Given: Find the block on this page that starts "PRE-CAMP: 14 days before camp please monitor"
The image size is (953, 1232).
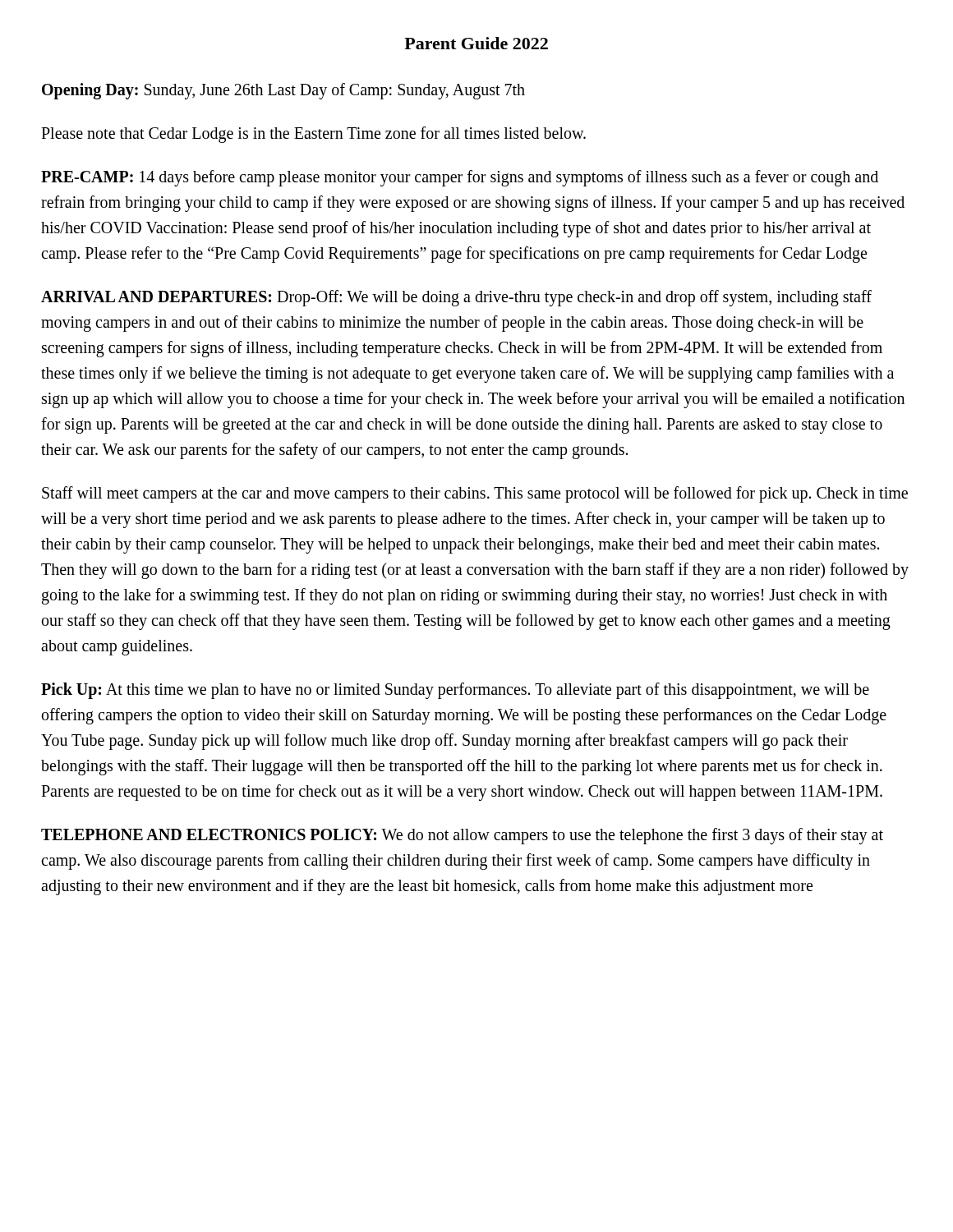Looking at the screenshot, I should pos(473,215).
